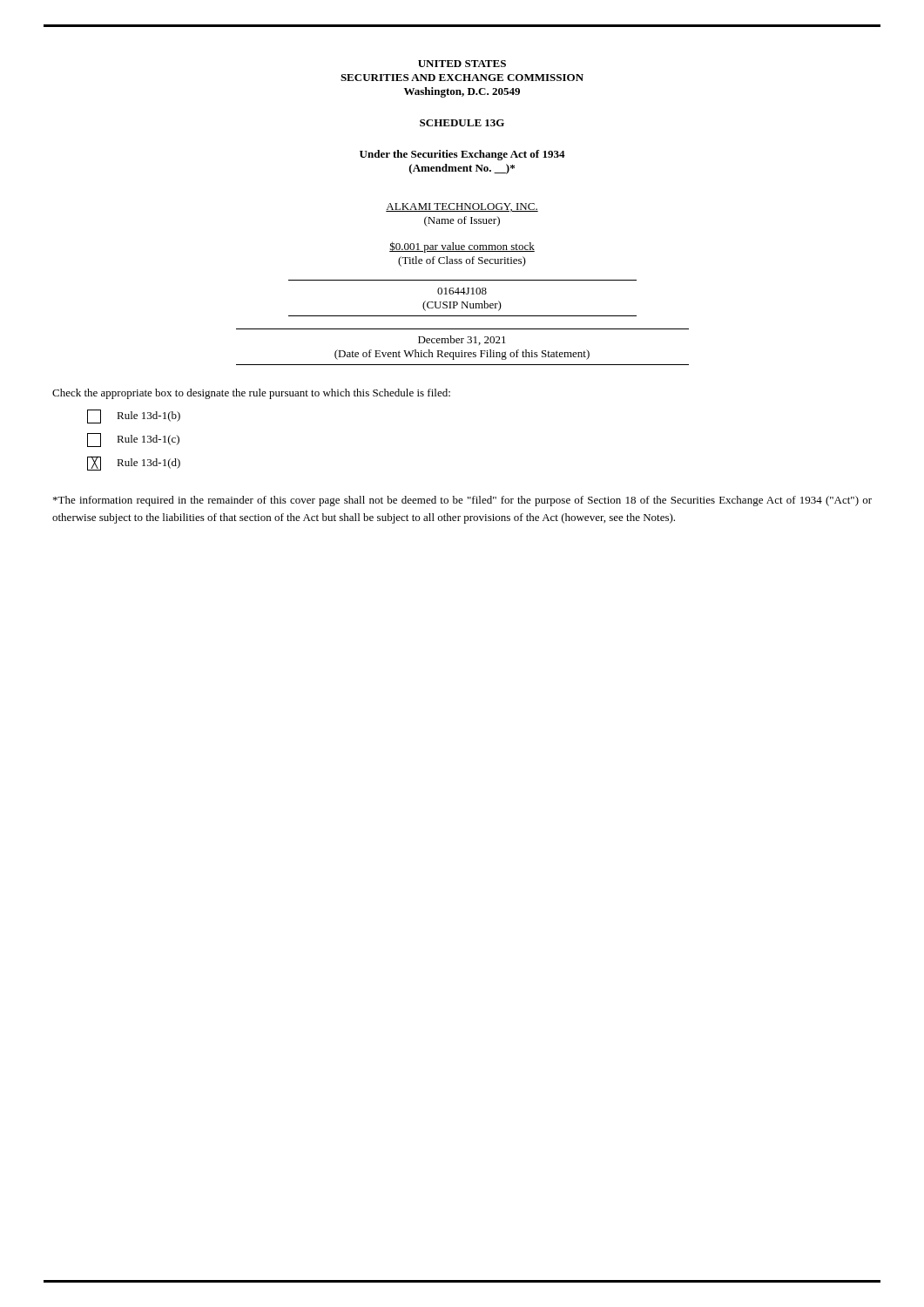Select the element starting "The information required in the remainder of this"
The width and height of the screenshot is (924, 1307).
462,508
